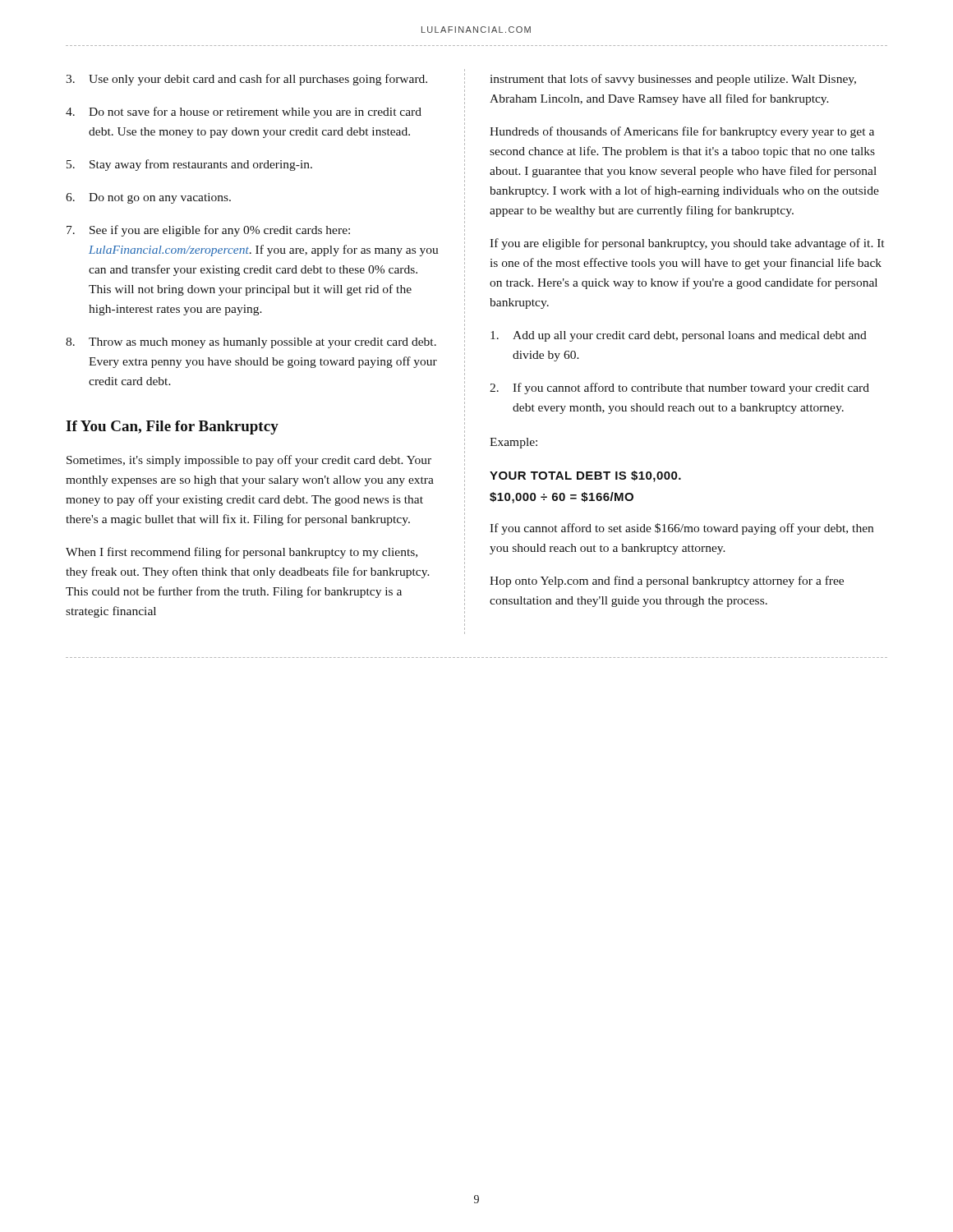The width and height of the screenshot is (953, 1232).
Task: Locate the block of text that opens with "Add up all your credit"
Action: [x=688, y=345]
